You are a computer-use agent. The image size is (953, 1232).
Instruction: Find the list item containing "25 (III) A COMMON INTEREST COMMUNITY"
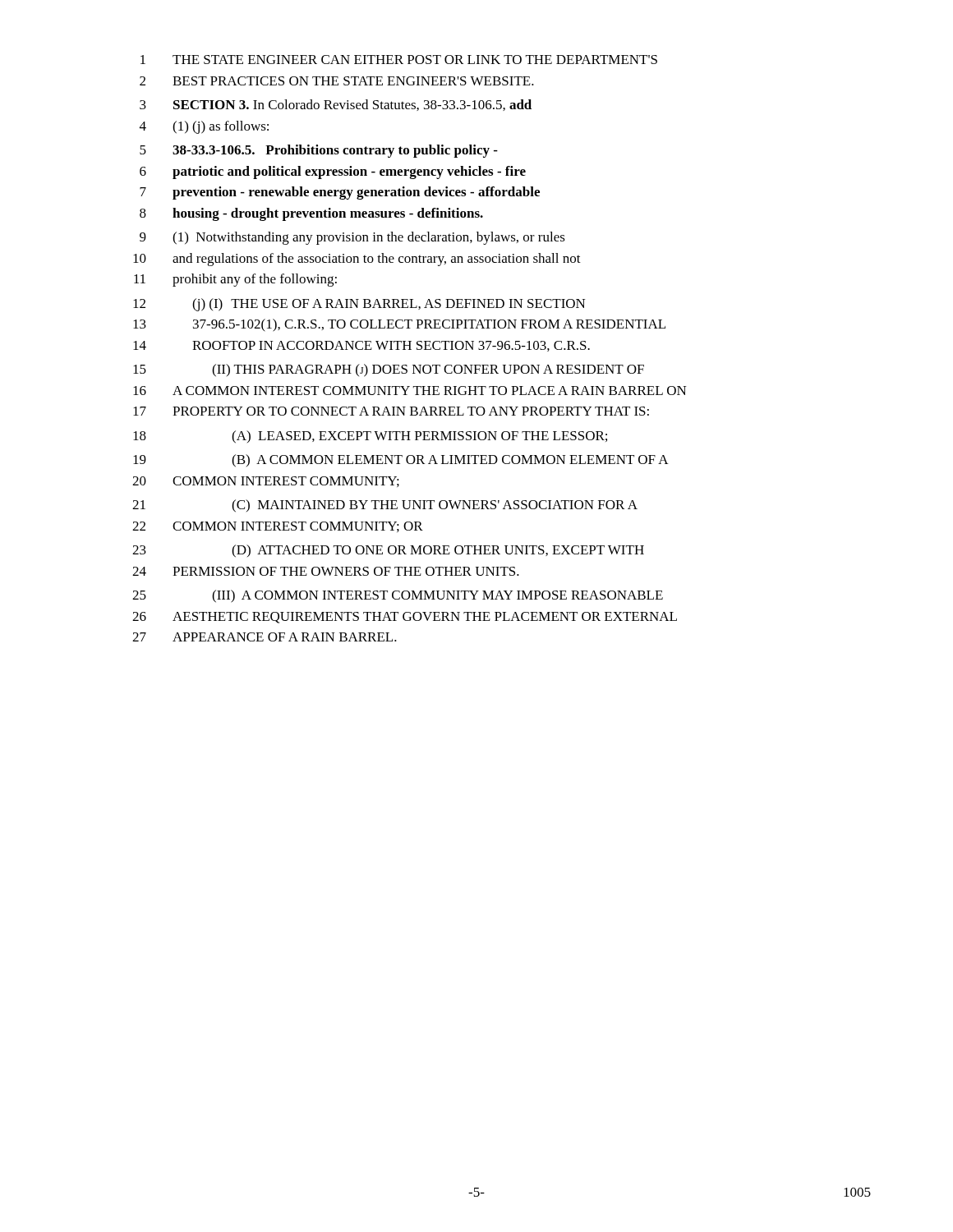tap(489, 595)
